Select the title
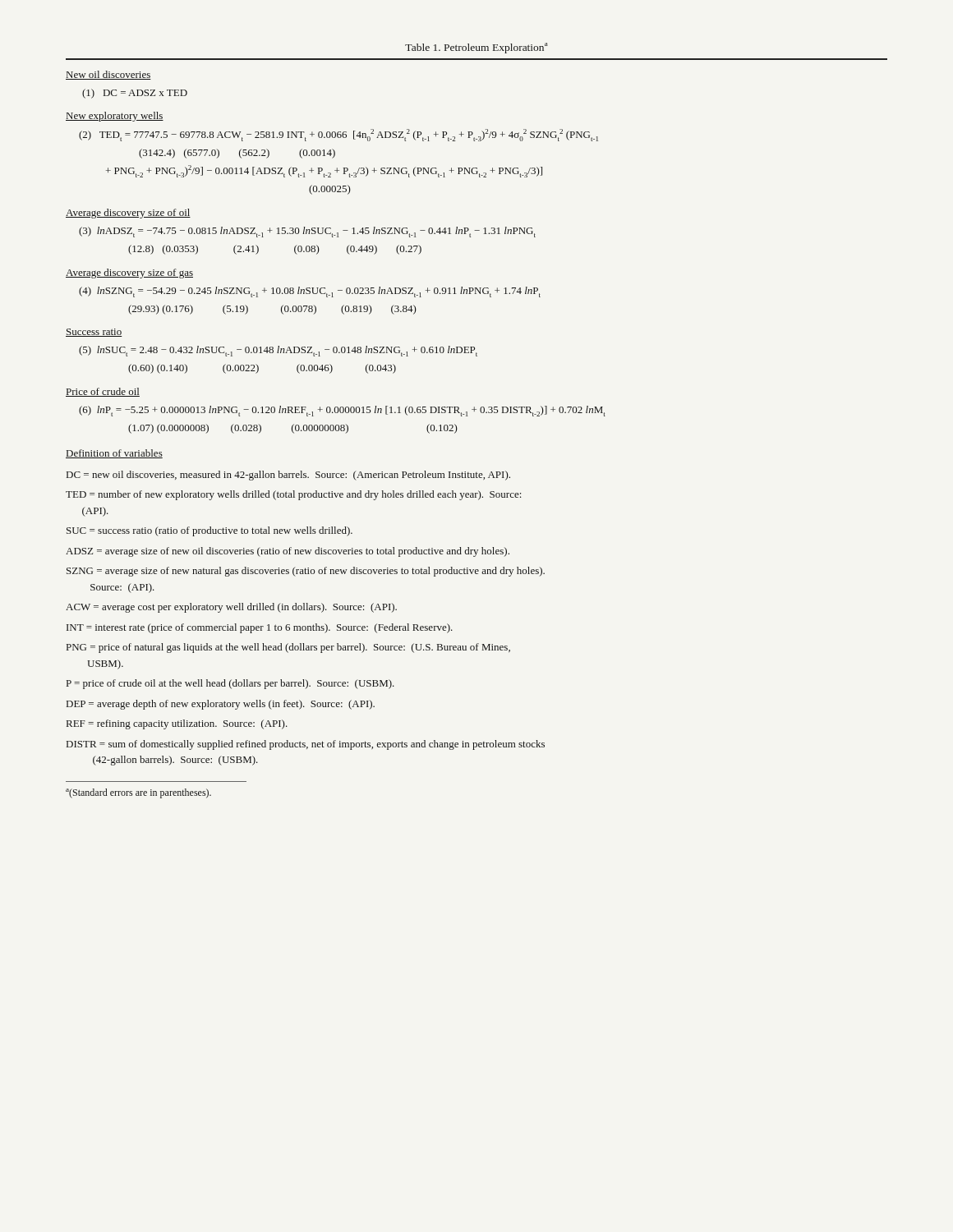The height and width of the screenshot is (1232, 953). click(476, 46)
